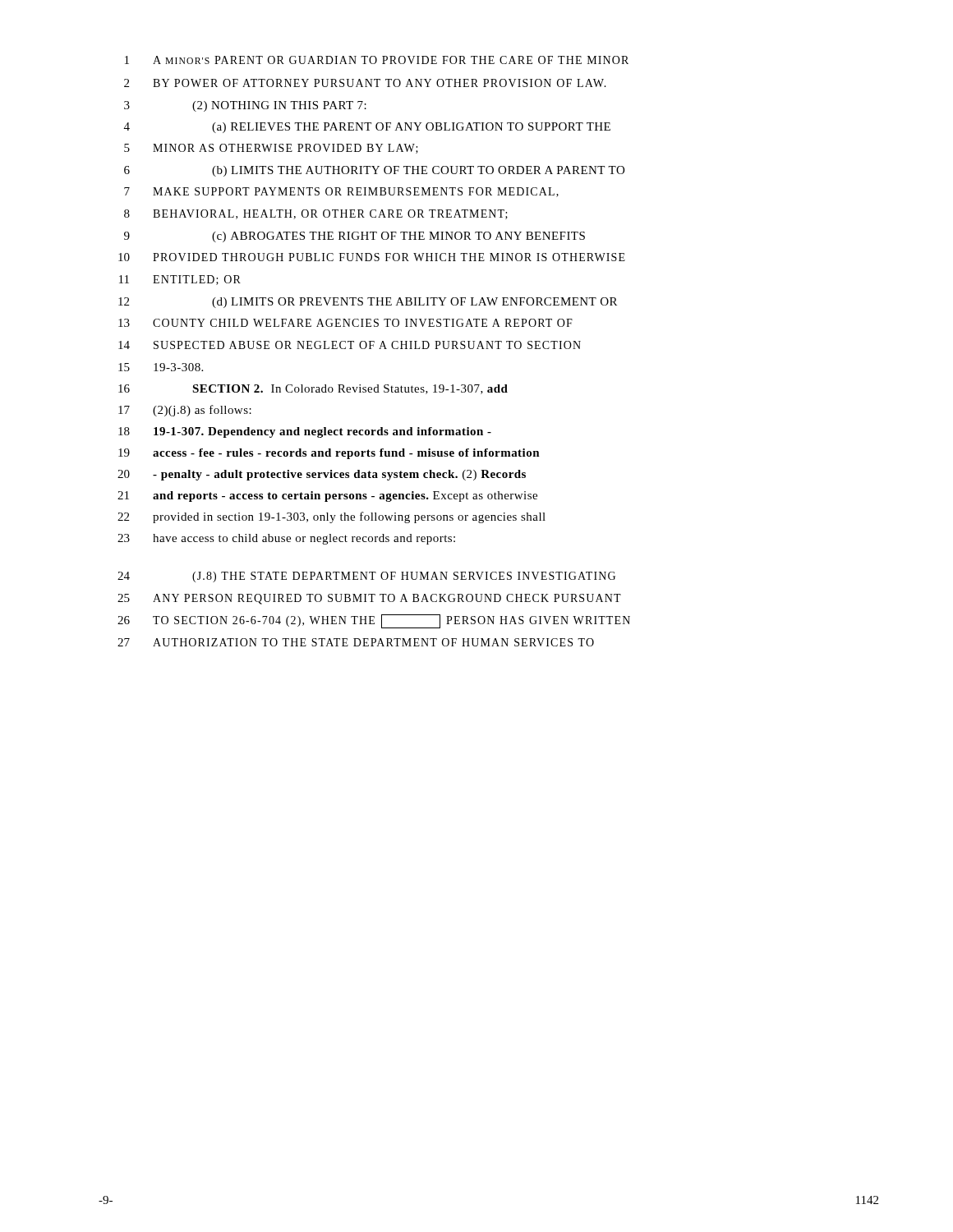Select the element starting "10 PROVIDED THROUGH PUBLIC FUNDS FOR WHICH THE"
The height and width of the screenshot is (1232, 953).
(x=489, y=257)
